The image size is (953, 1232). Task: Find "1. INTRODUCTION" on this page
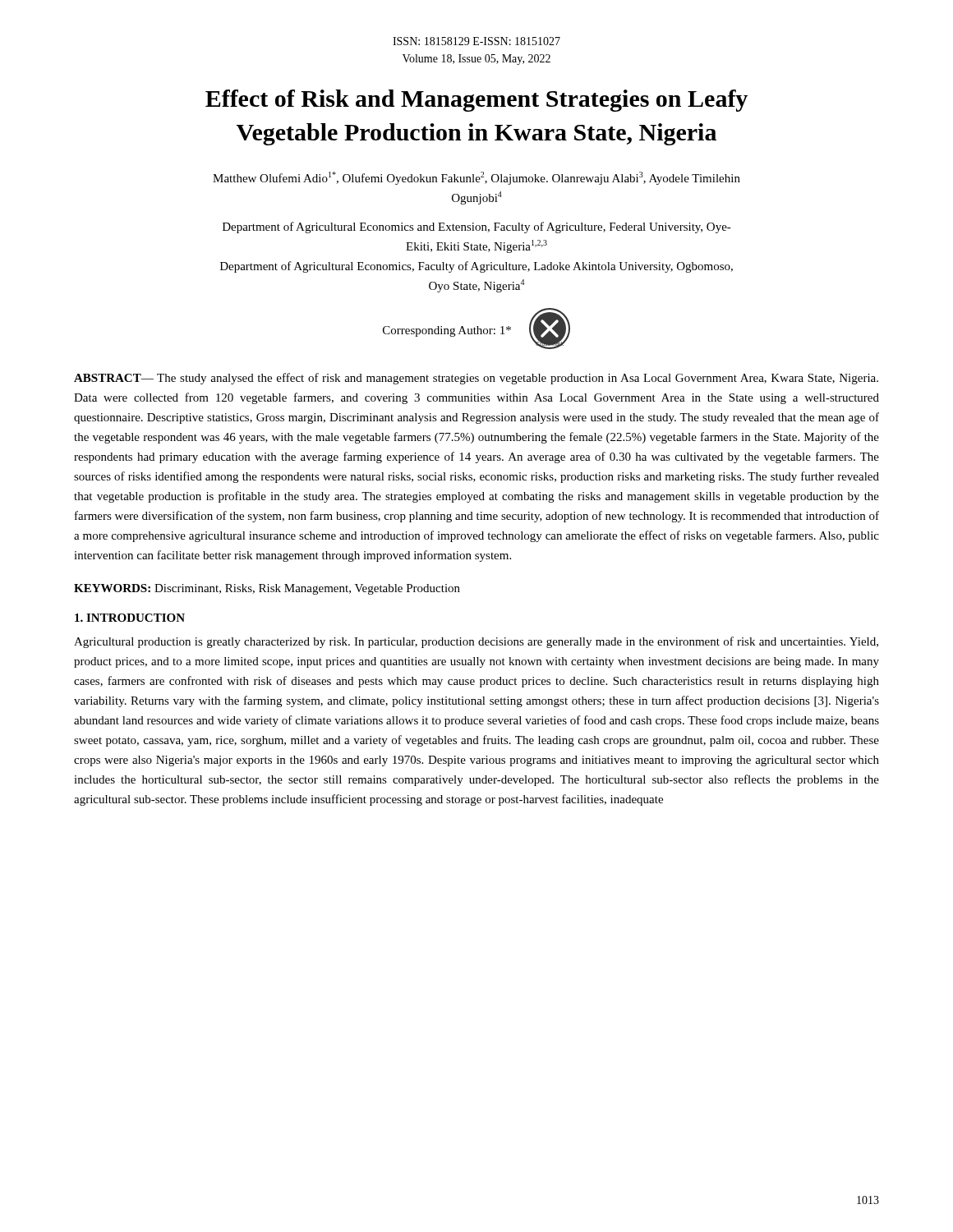129,618
